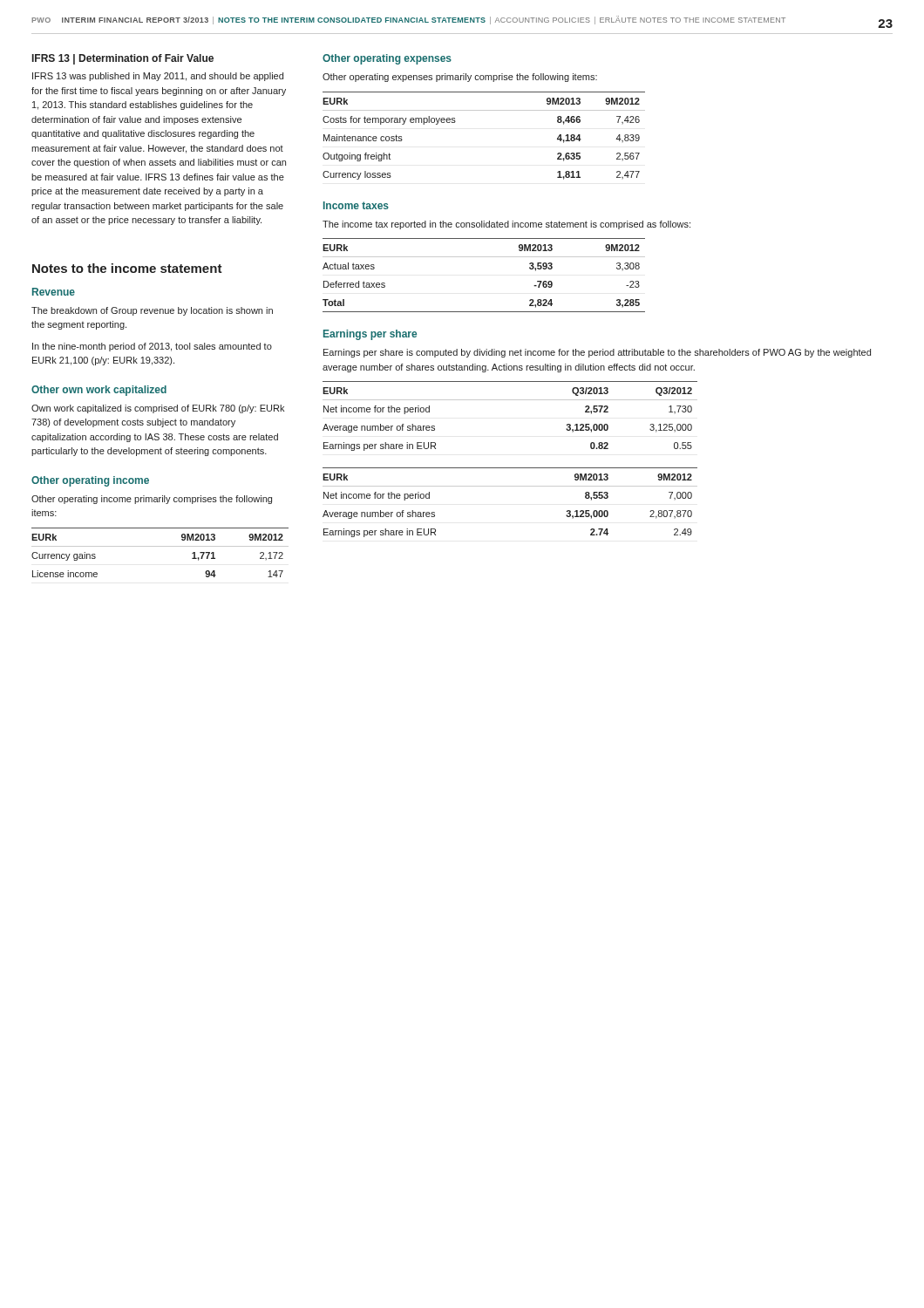Locate the text block that reads "The breakdown of Group revenue by location"
The width and height of the screenshot is (924, 1308).
pos(152,317)
